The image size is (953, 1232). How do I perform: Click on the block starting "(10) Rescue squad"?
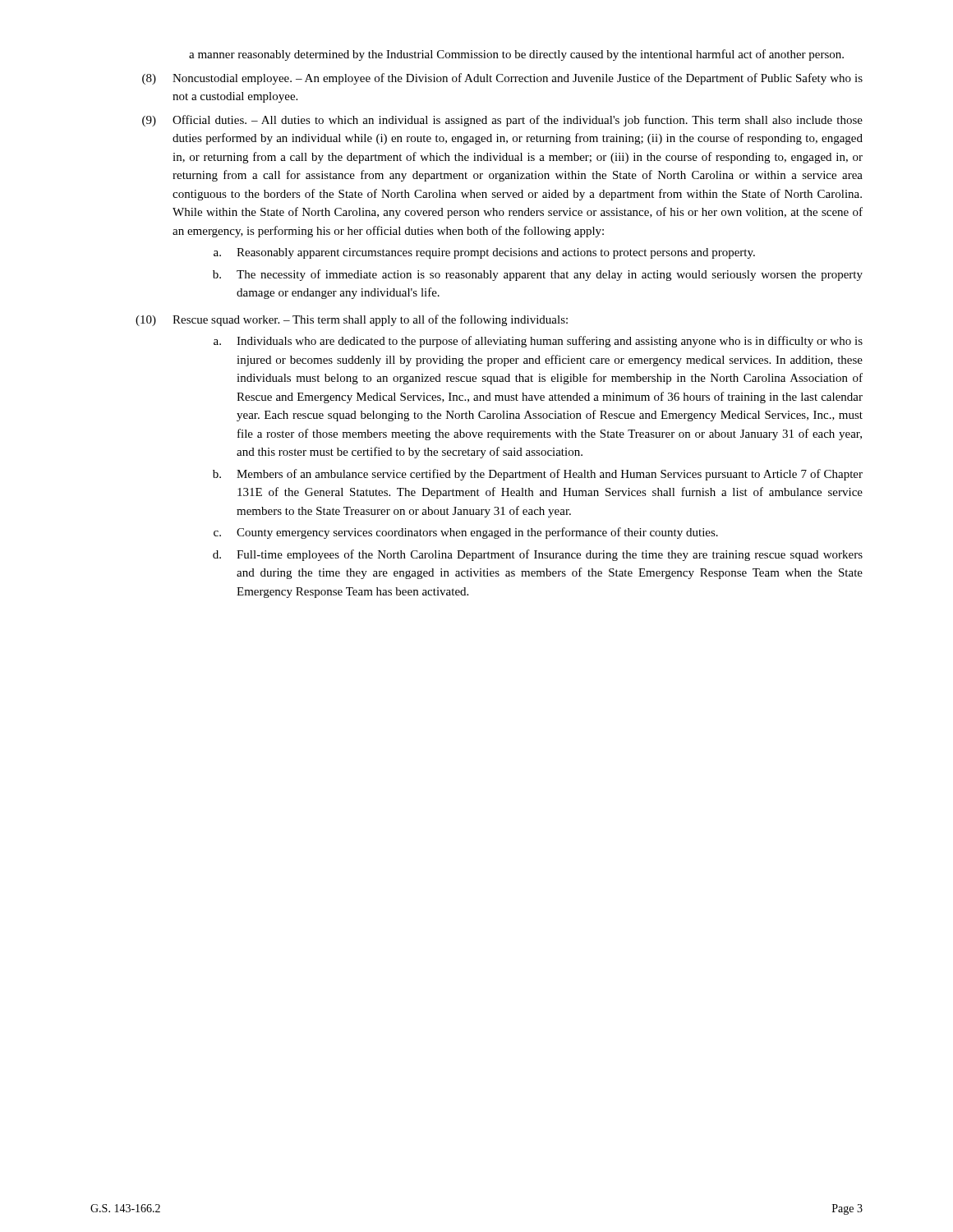(476, 457)
